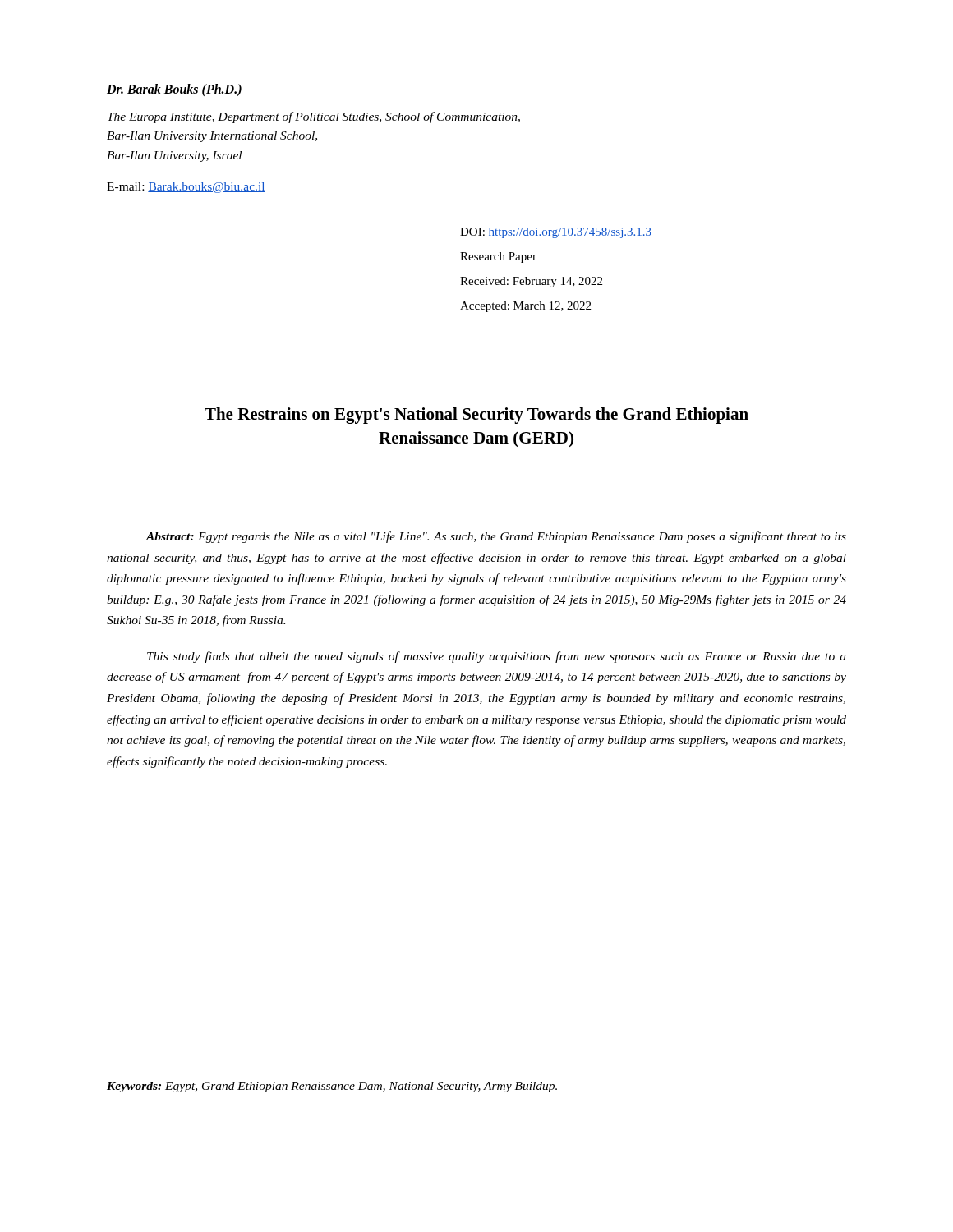Point to the block beginning "The Europa Institute,"

point(314,135)
